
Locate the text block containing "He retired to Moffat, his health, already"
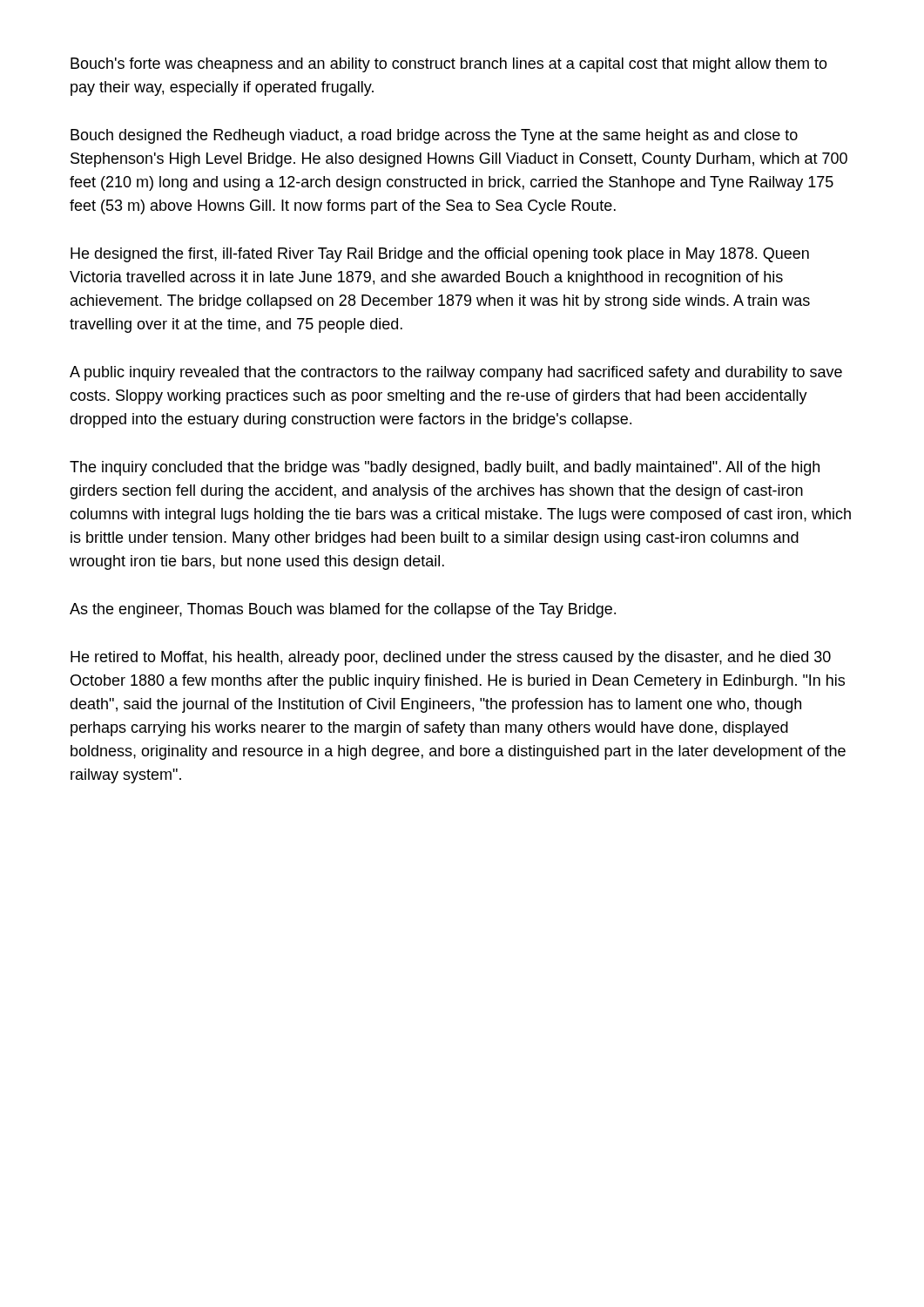click(x=458, y=716)
